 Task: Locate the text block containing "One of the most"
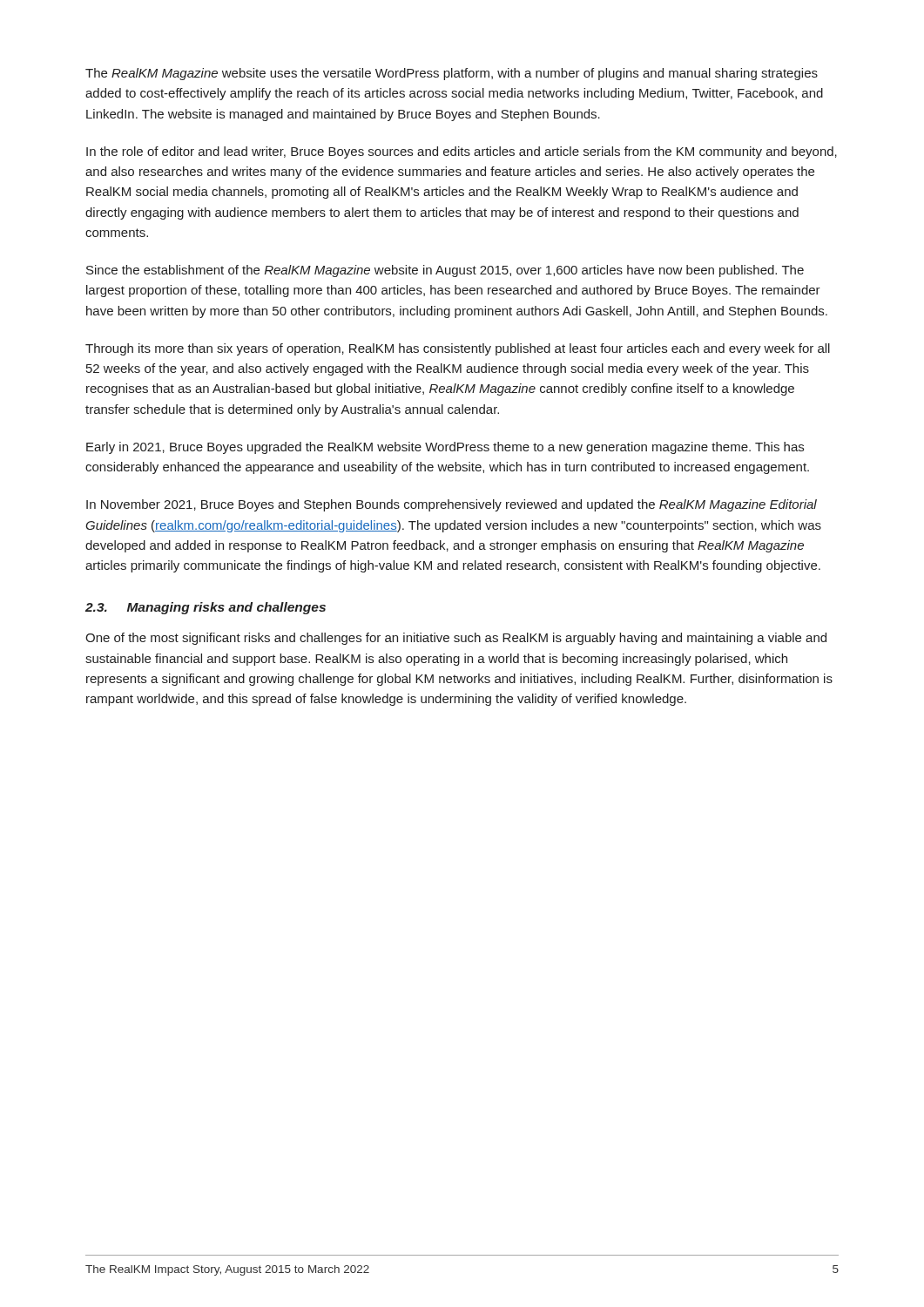click(459, 668)
